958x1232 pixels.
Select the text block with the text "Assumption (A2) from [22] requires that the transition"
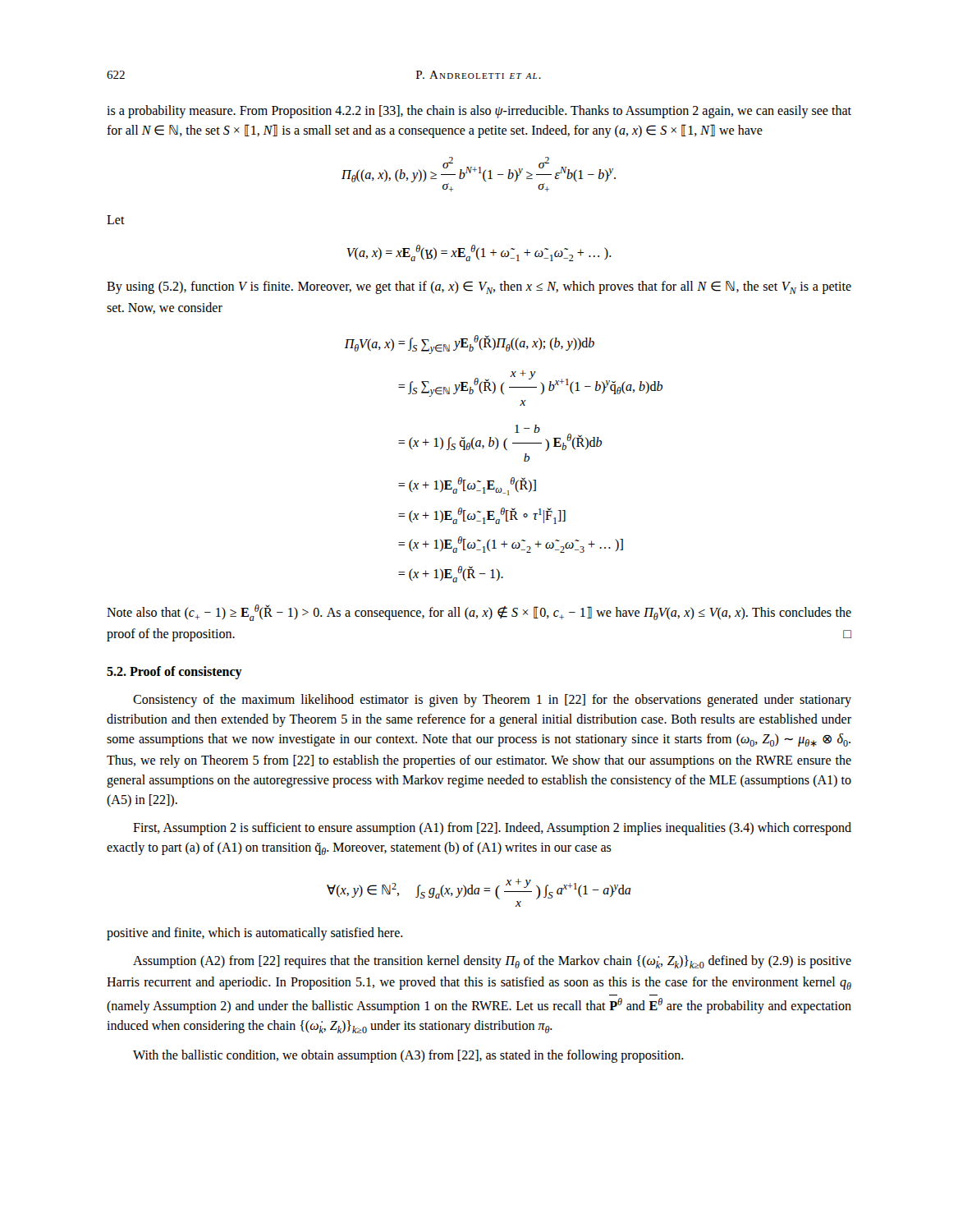pos(479,995)
